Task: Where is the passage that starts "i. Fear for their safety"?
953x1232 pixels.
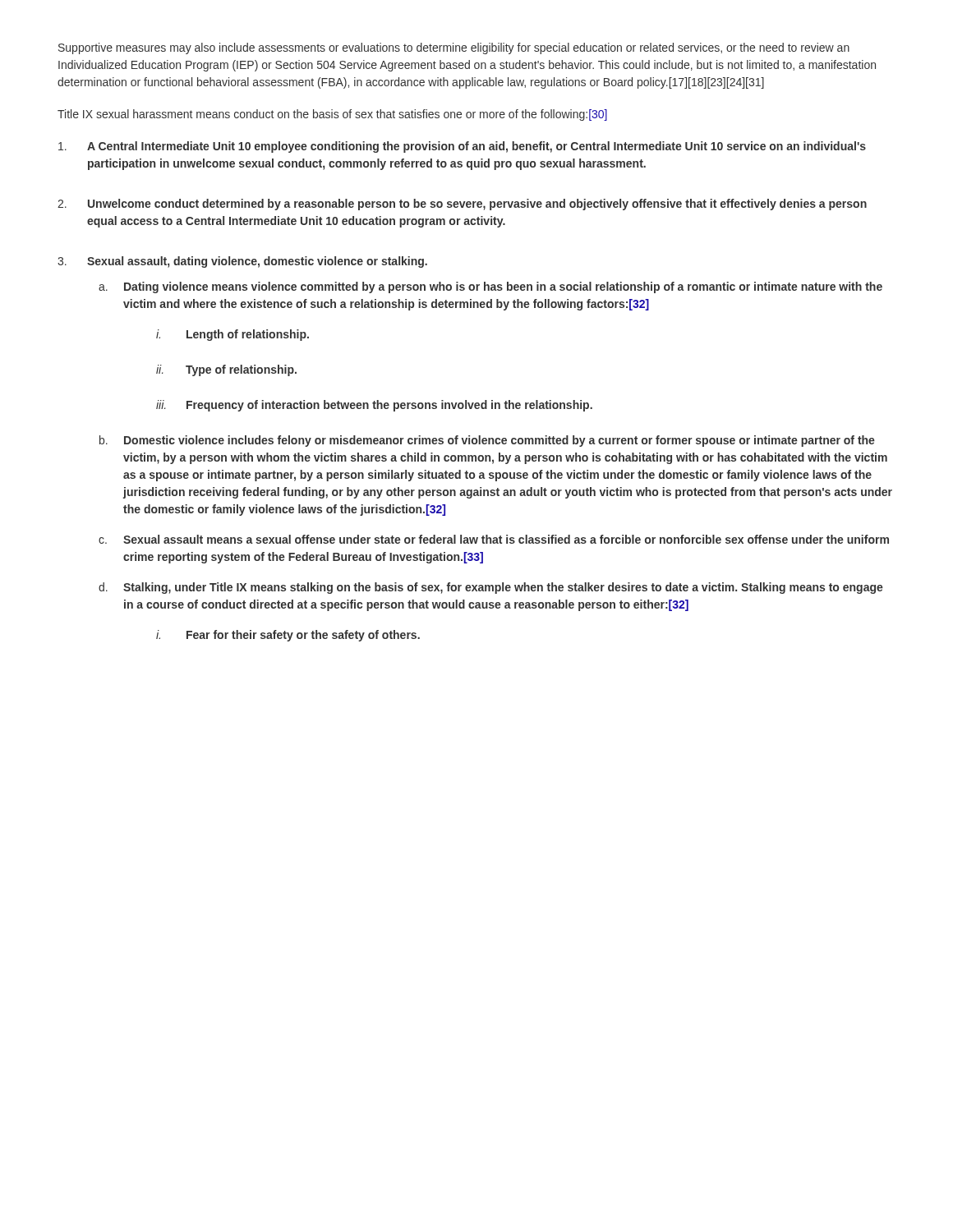Action: pyautogui.click(x=288, y=636)
